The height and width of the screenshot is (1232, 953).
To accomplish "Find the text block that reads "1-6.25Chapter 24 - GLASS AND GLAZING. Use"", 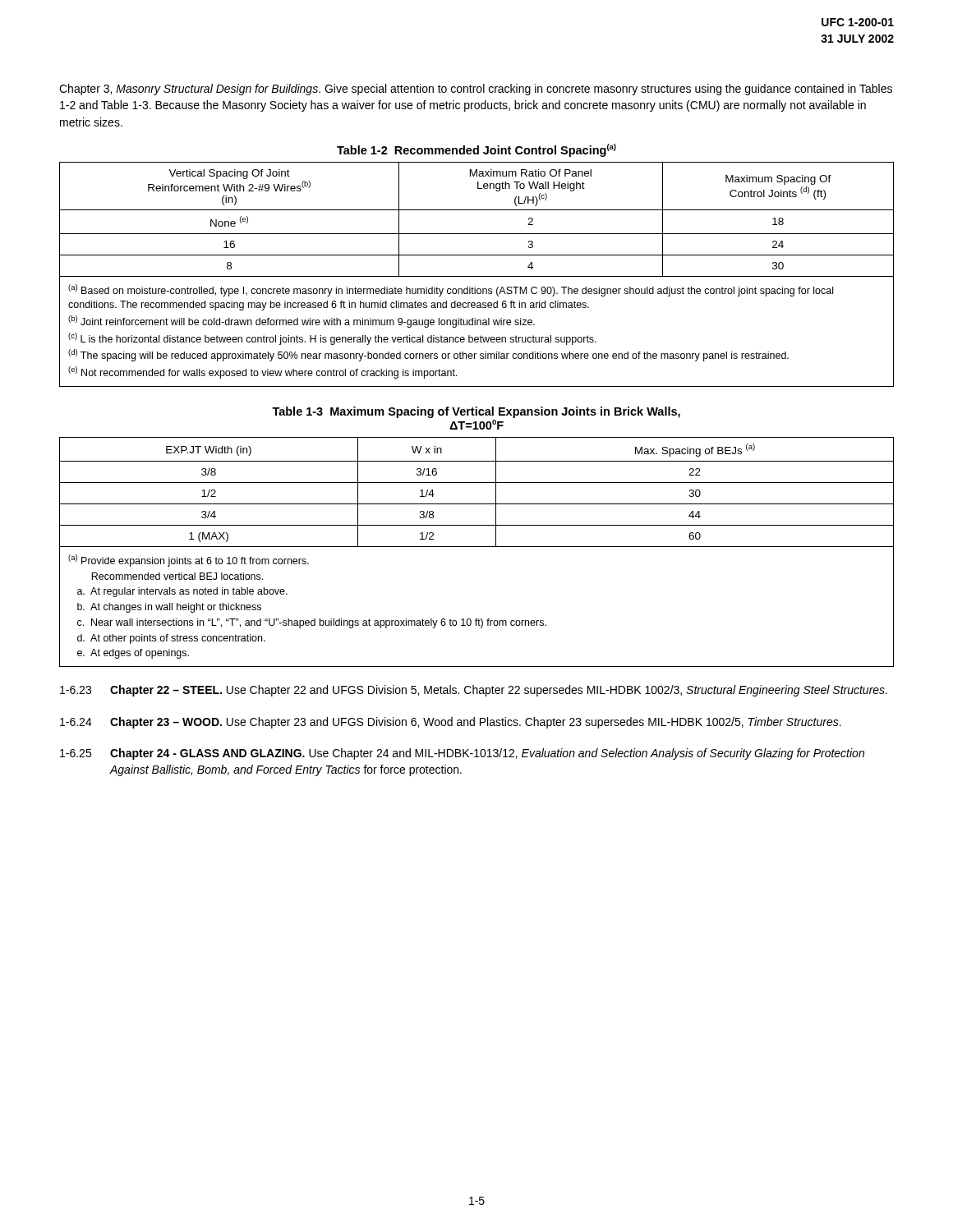I will tap(475, 761).
